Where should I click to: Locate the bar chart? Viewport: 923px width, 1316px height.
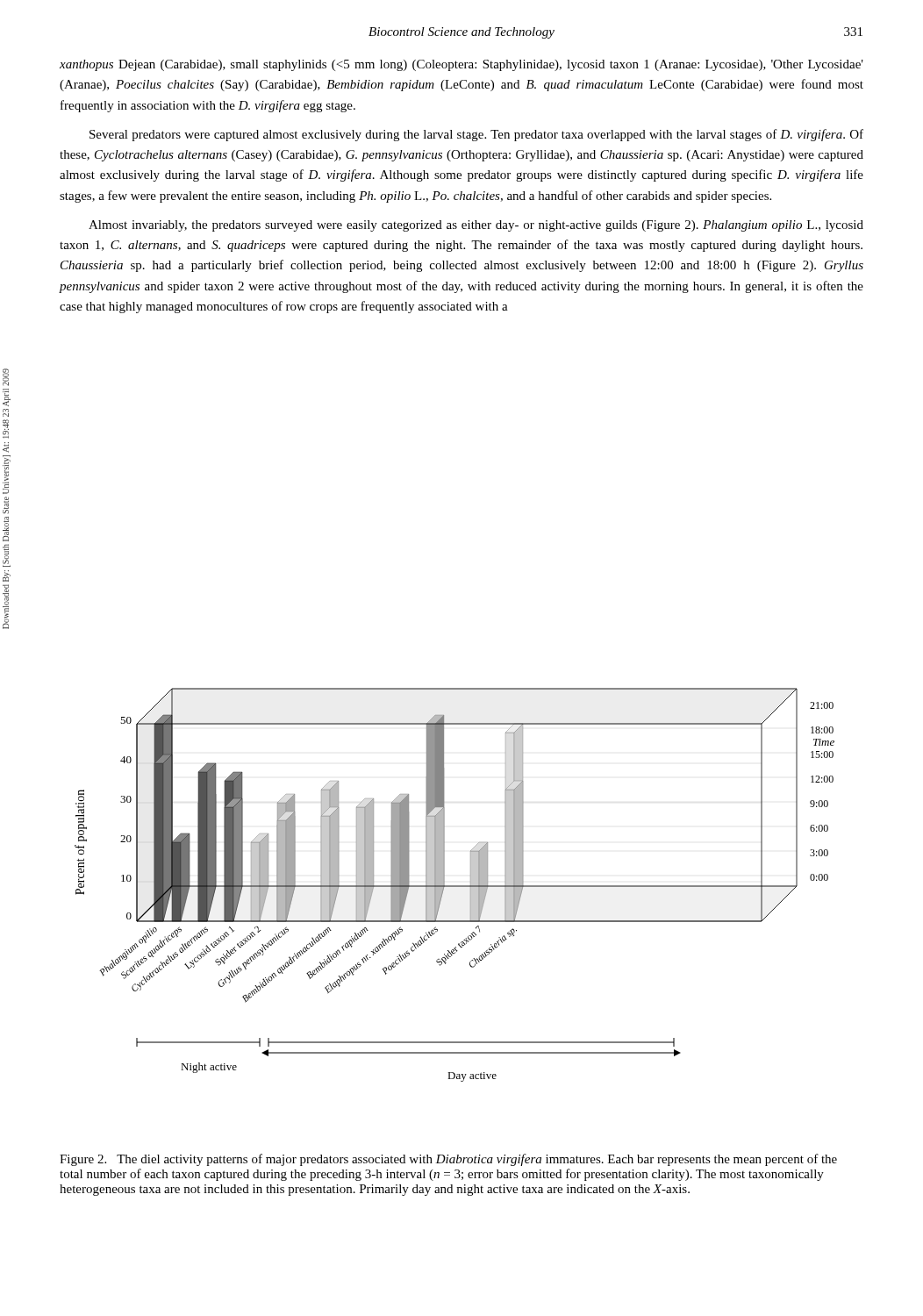(462, 790)
